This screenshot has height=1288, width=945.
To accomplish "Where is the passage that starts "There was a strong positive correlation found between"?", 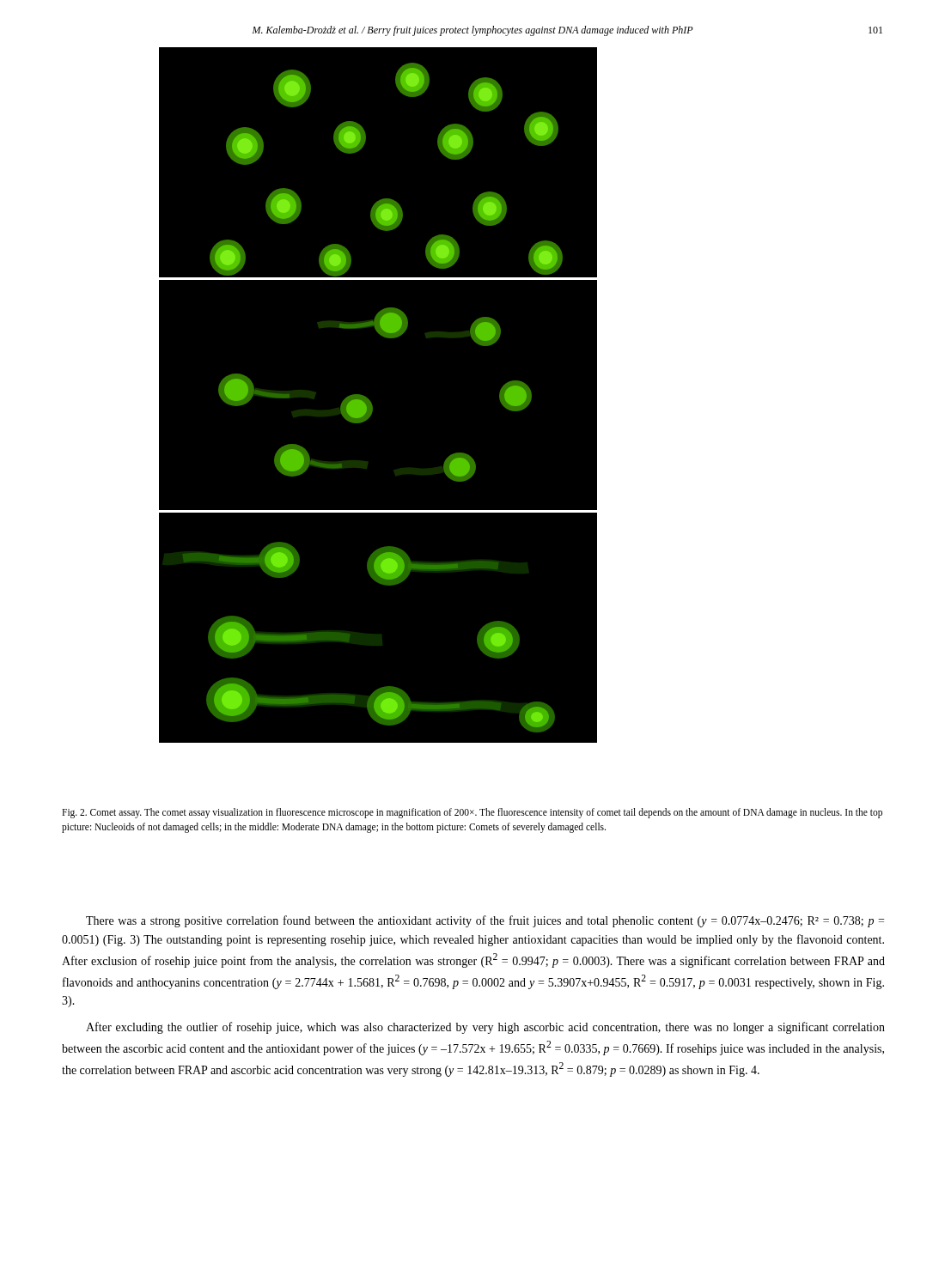I will click(x=473, y=996).
